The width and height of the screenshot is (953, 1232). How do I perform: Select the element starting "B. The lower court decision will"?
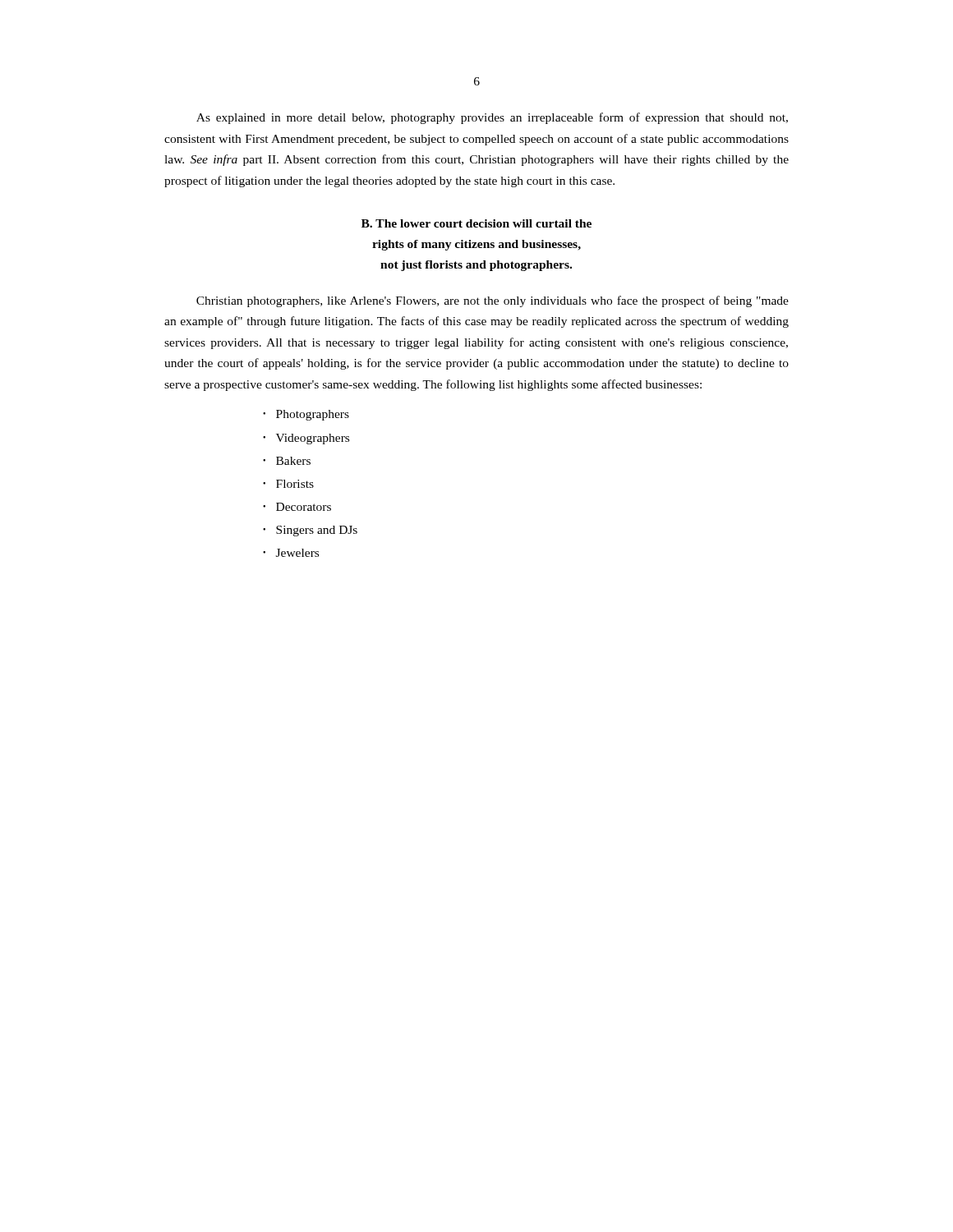[476, 244]
